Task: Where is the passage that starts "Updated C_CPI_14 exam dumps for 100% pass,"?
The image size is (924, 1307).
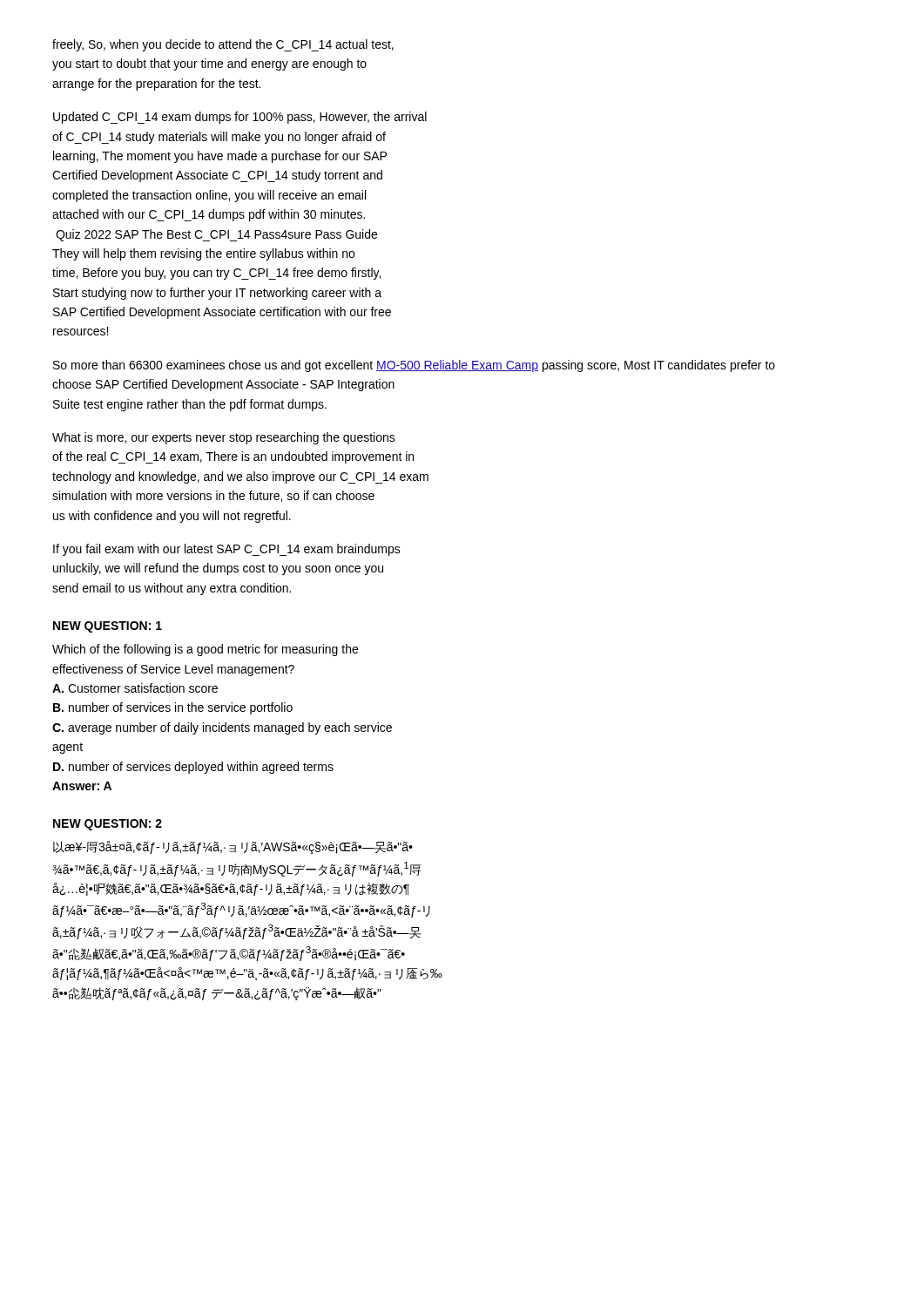Action: tap(240, 224)
